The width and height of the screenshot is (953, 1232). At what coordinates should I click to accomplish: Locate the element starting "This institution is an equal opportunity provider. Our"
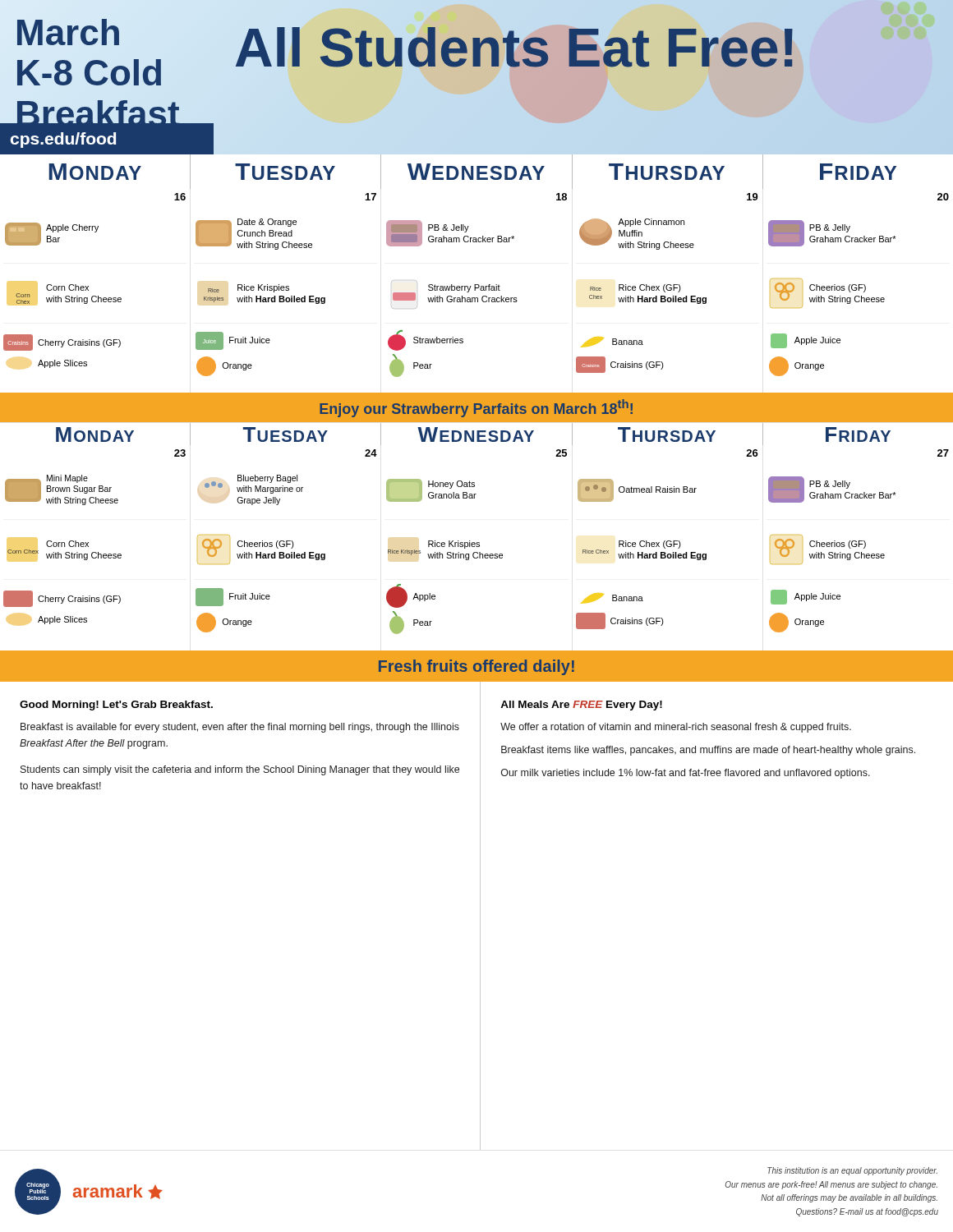(831, 1191)
